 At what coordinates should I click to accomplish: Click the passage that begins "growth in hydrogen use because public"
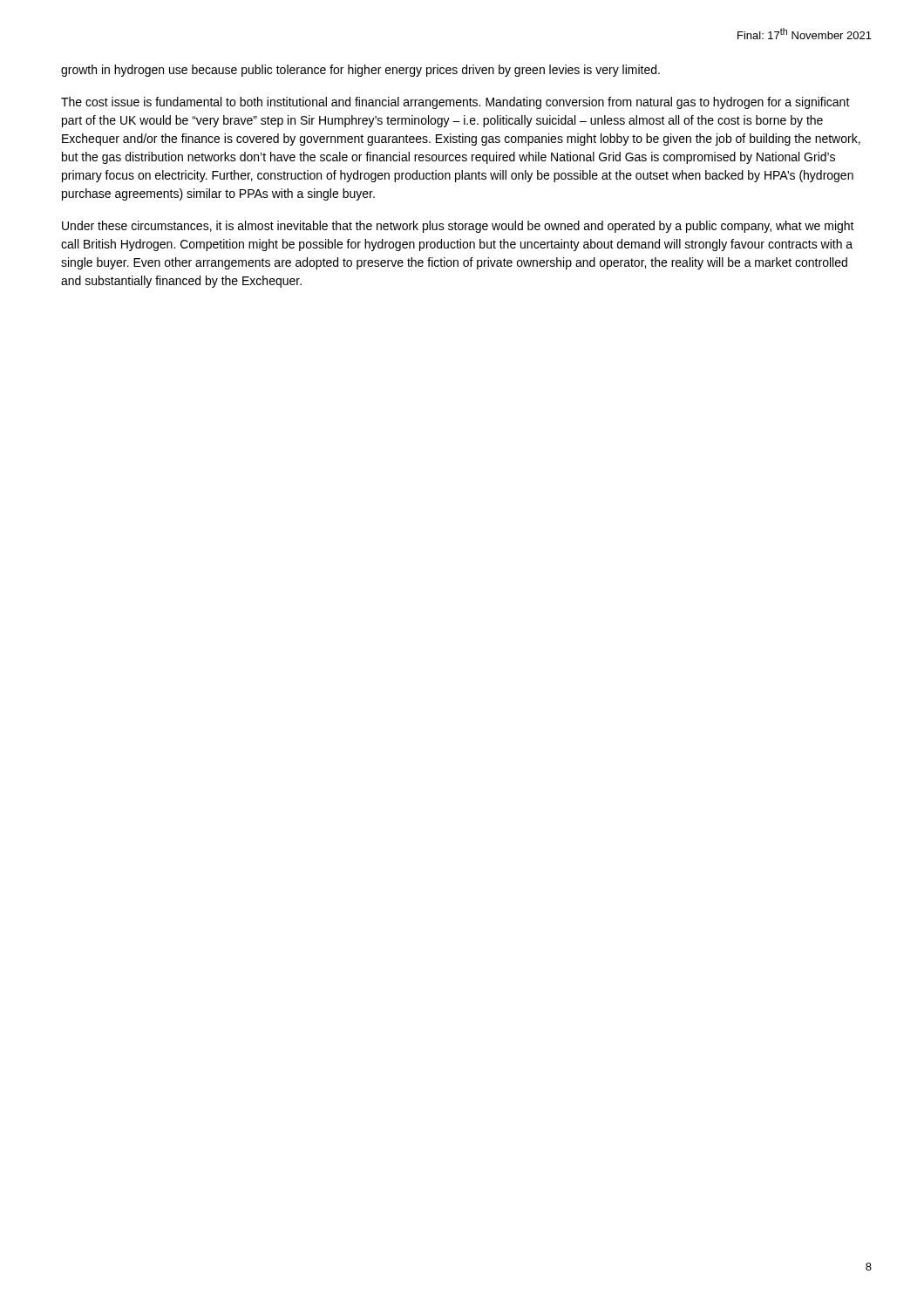click(361, 70)
